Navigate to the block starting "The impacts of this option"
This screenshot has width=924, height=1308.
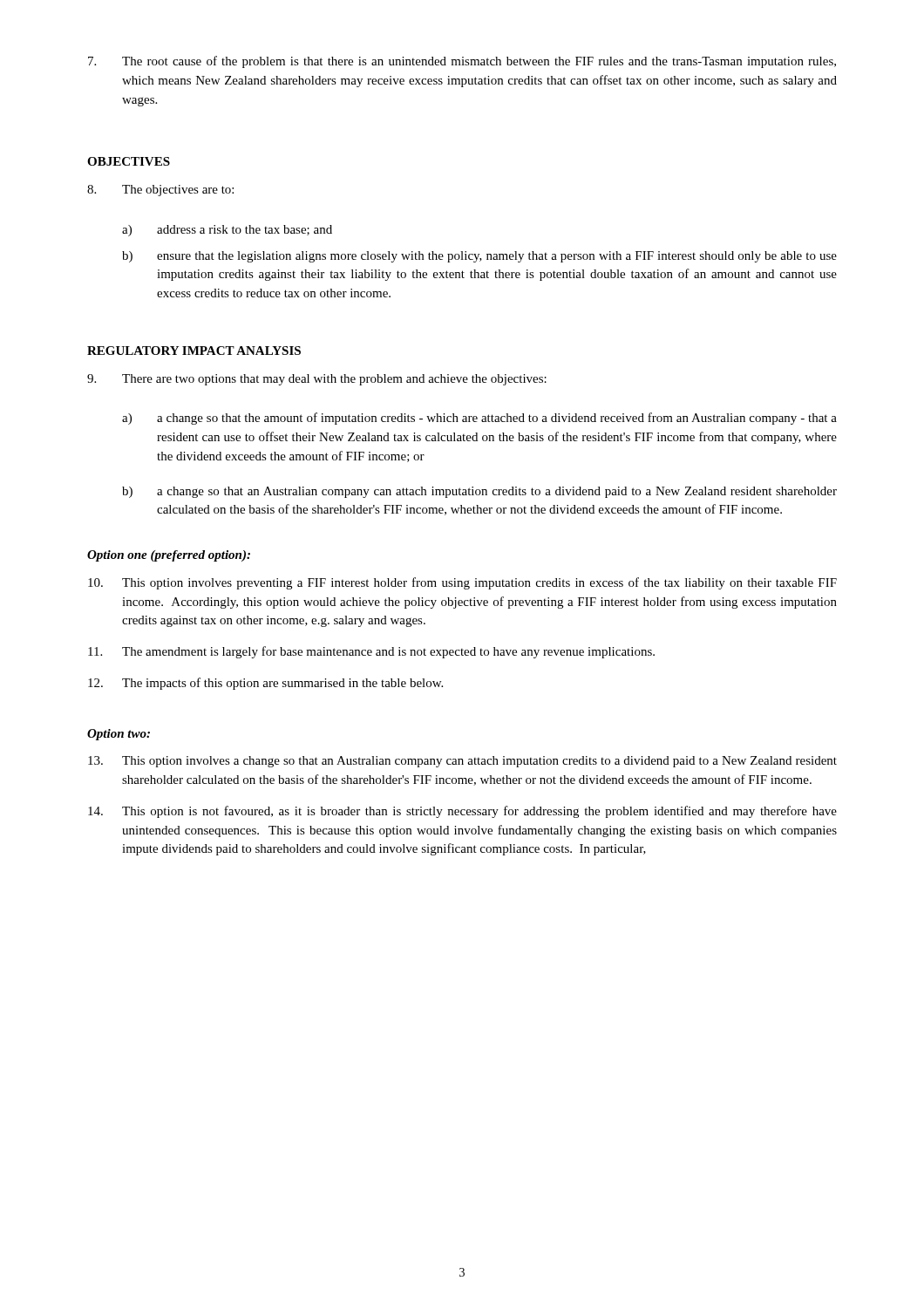coord(265,684)
